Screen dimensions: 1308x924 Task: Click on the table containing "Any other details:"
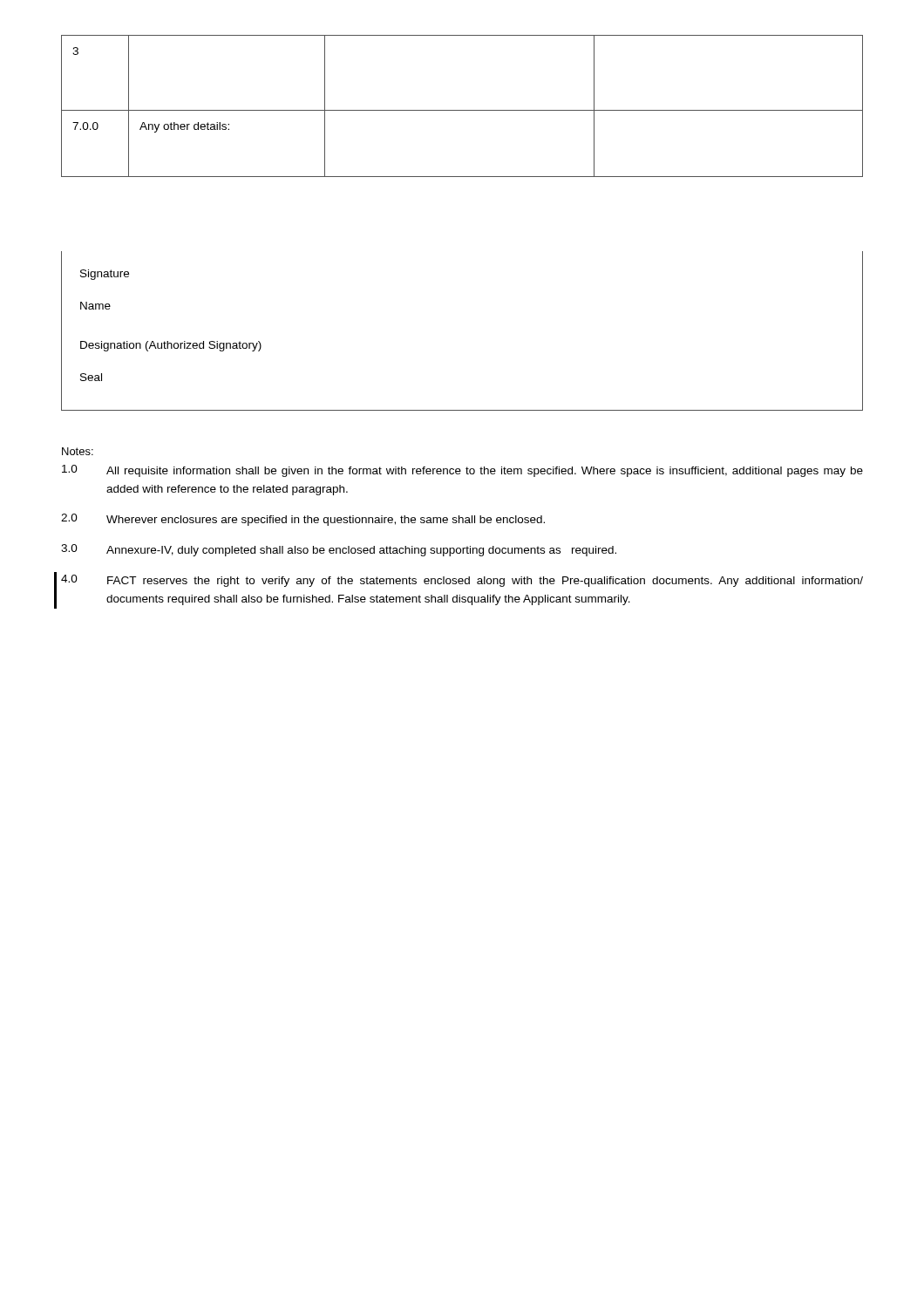coord(462,106)
